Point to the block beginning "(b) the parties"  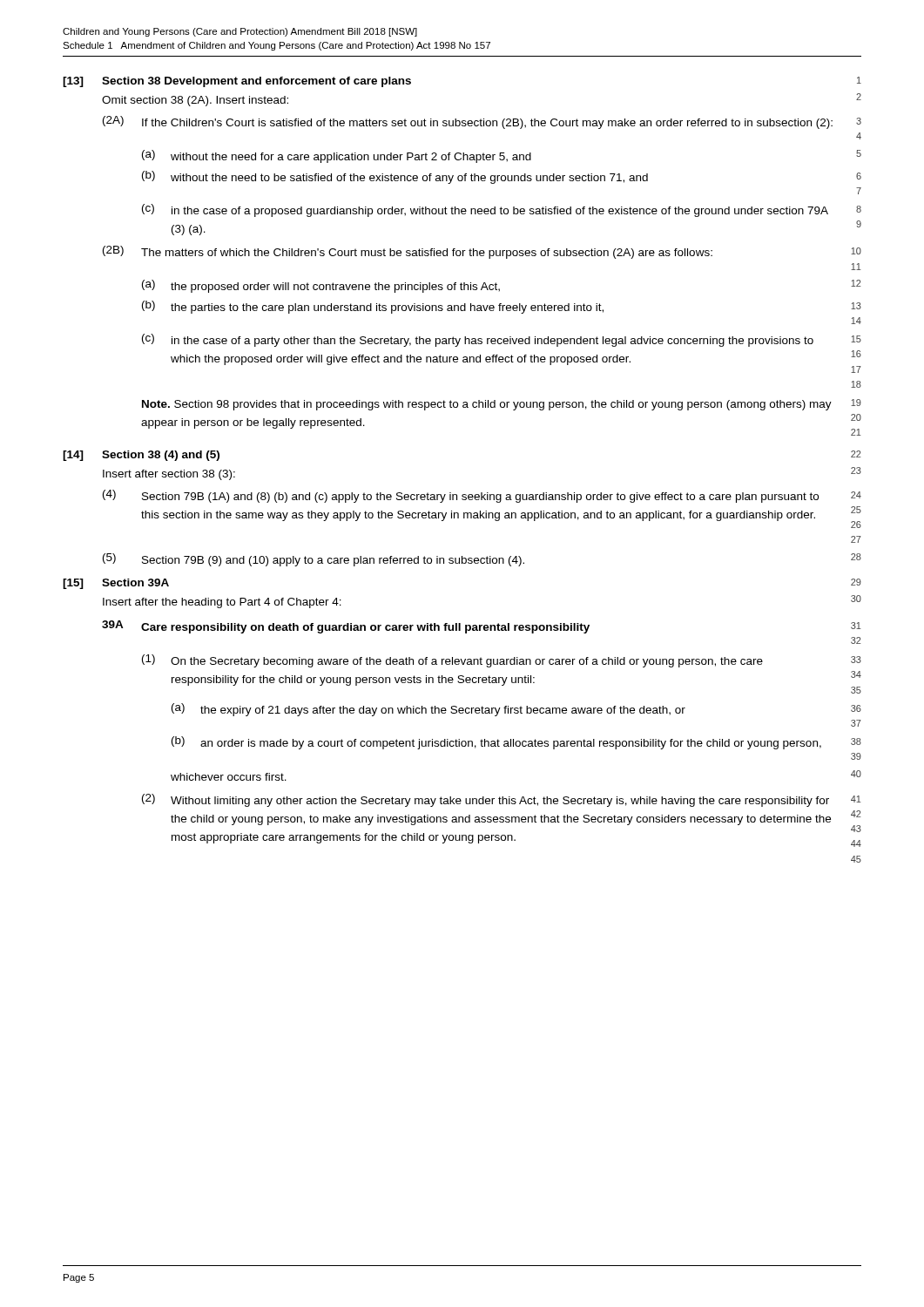click(x=462, y=313)
